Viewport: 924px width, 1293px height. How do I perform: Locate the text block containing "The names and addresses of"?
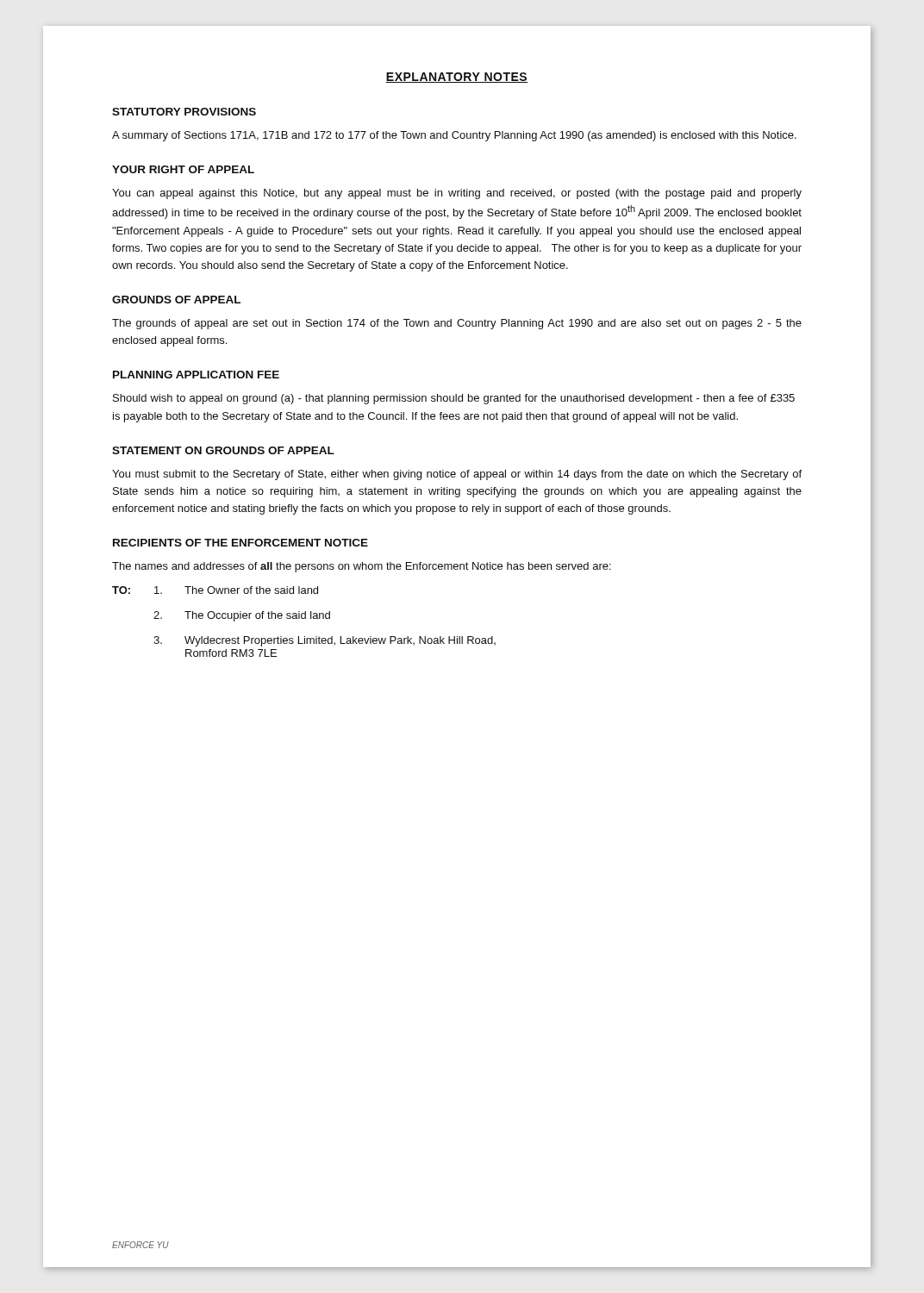coord(362,566)
